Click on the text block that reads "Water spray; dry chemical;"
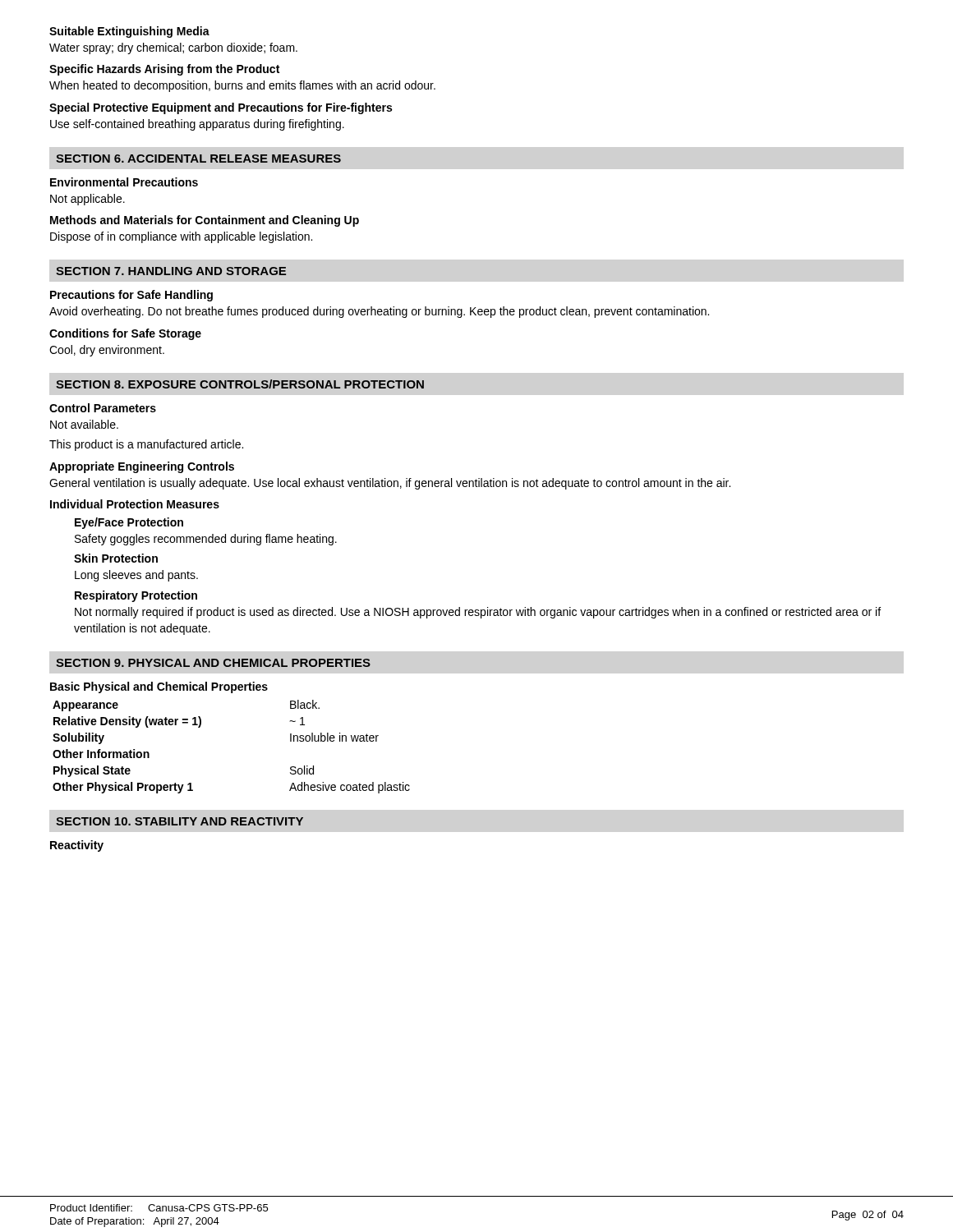 (174, 48)
